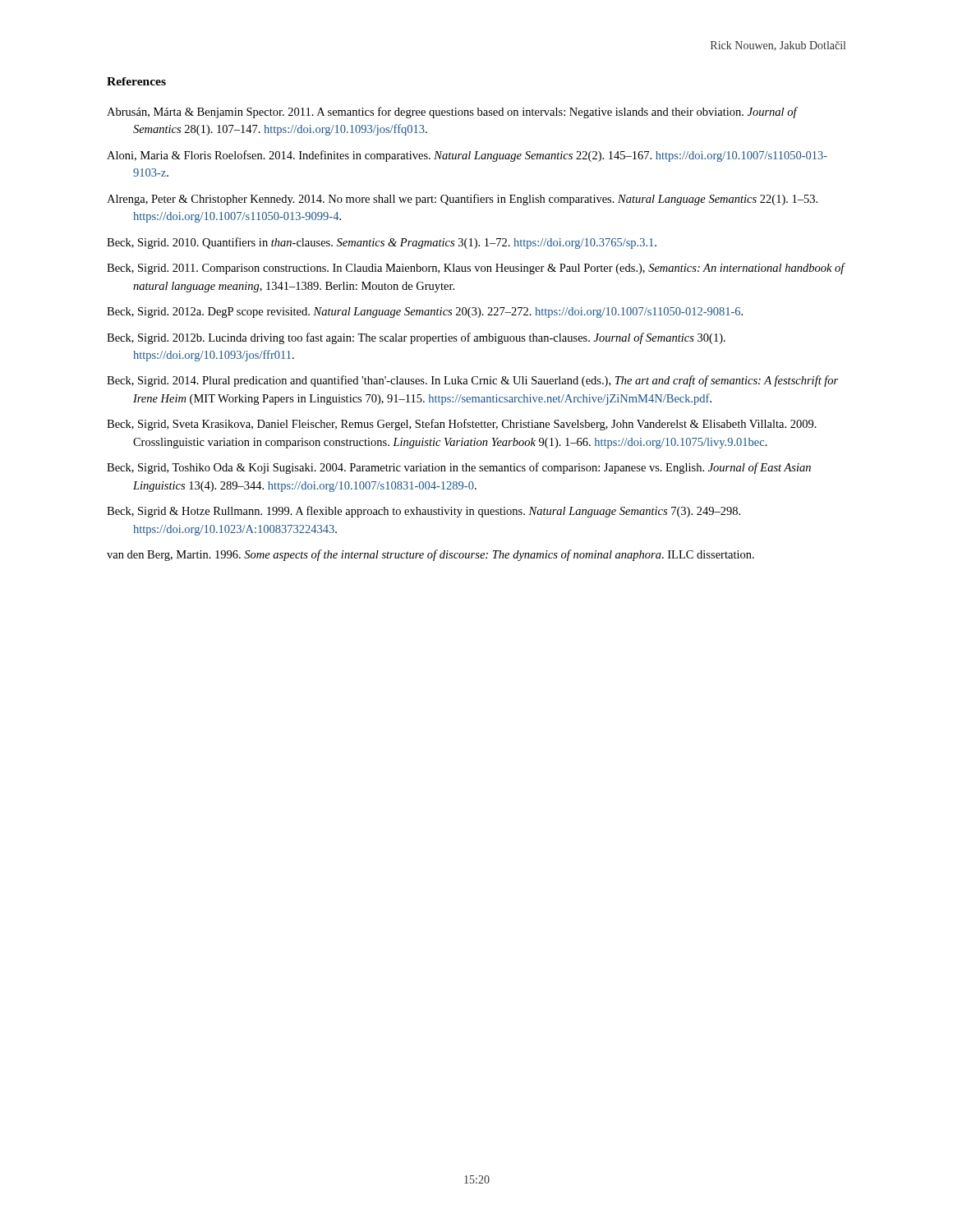Click on the text block starting "Beck, Sigrid. 2014. Plural"
Image resolution: width=953 pixels, height=1232 pixels.
[476, 390]
